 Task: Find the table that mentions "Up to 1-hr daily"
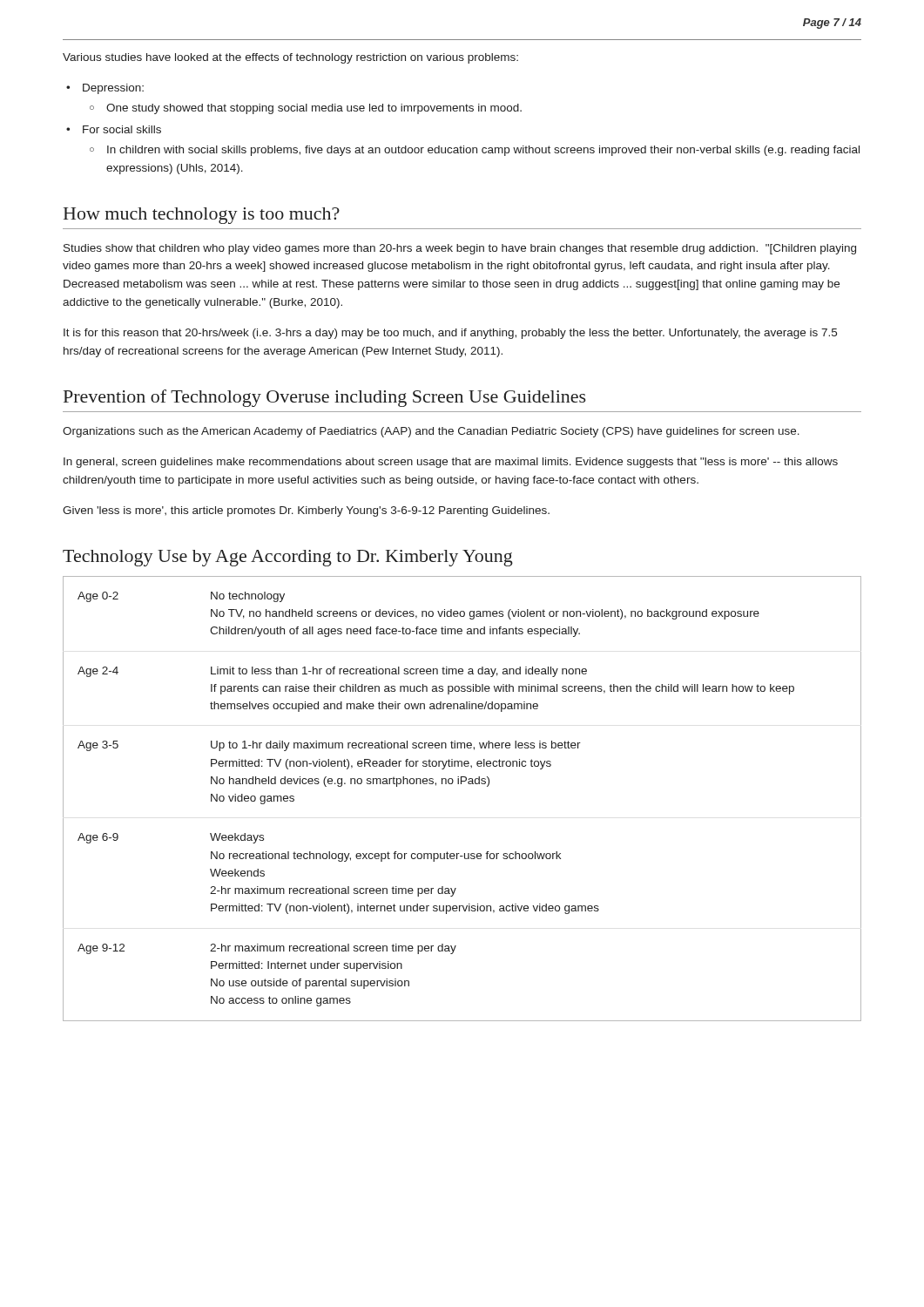point(462,798)
